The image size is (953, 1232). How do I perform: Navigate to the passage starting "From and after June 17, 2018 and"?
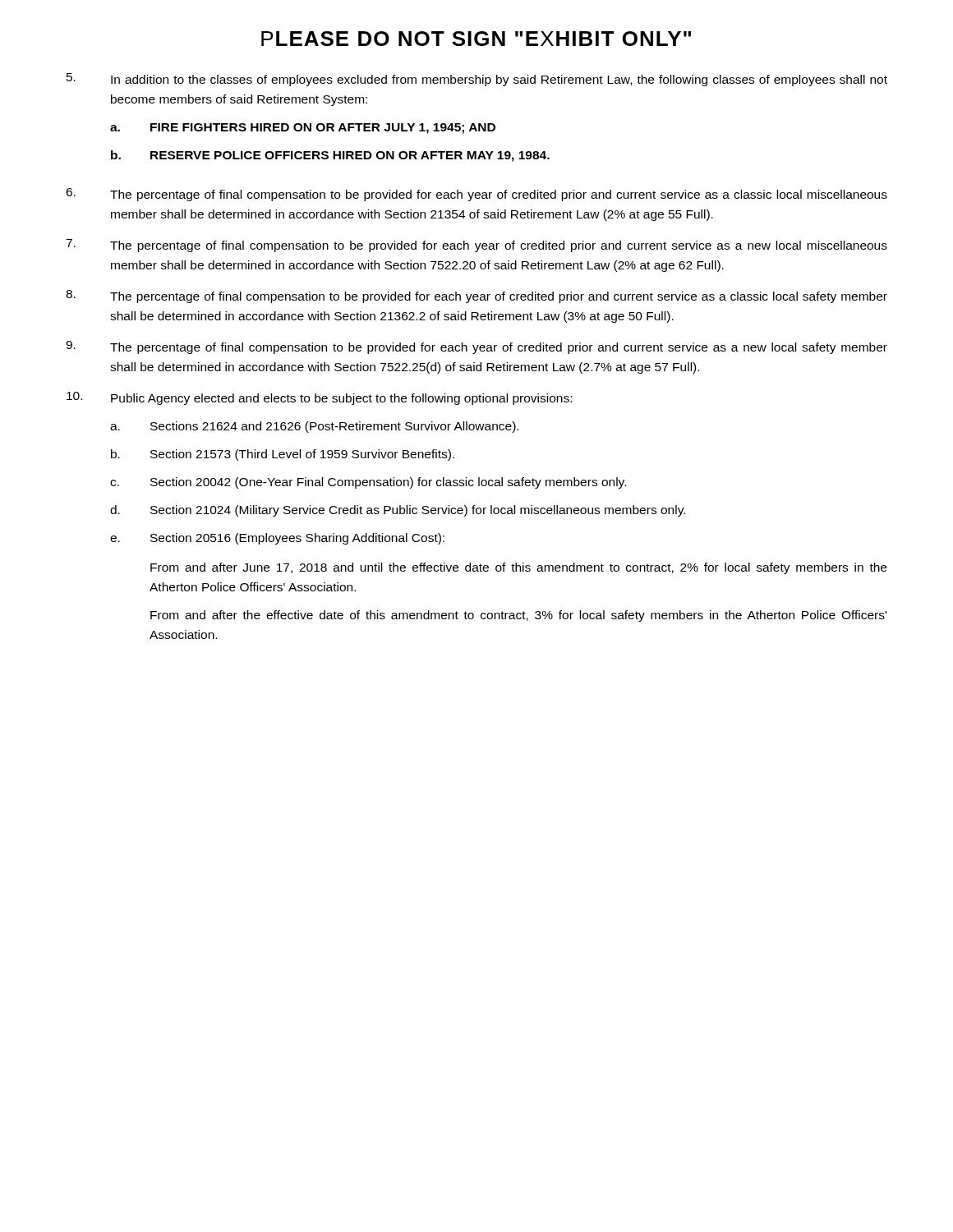coord(518,577)
